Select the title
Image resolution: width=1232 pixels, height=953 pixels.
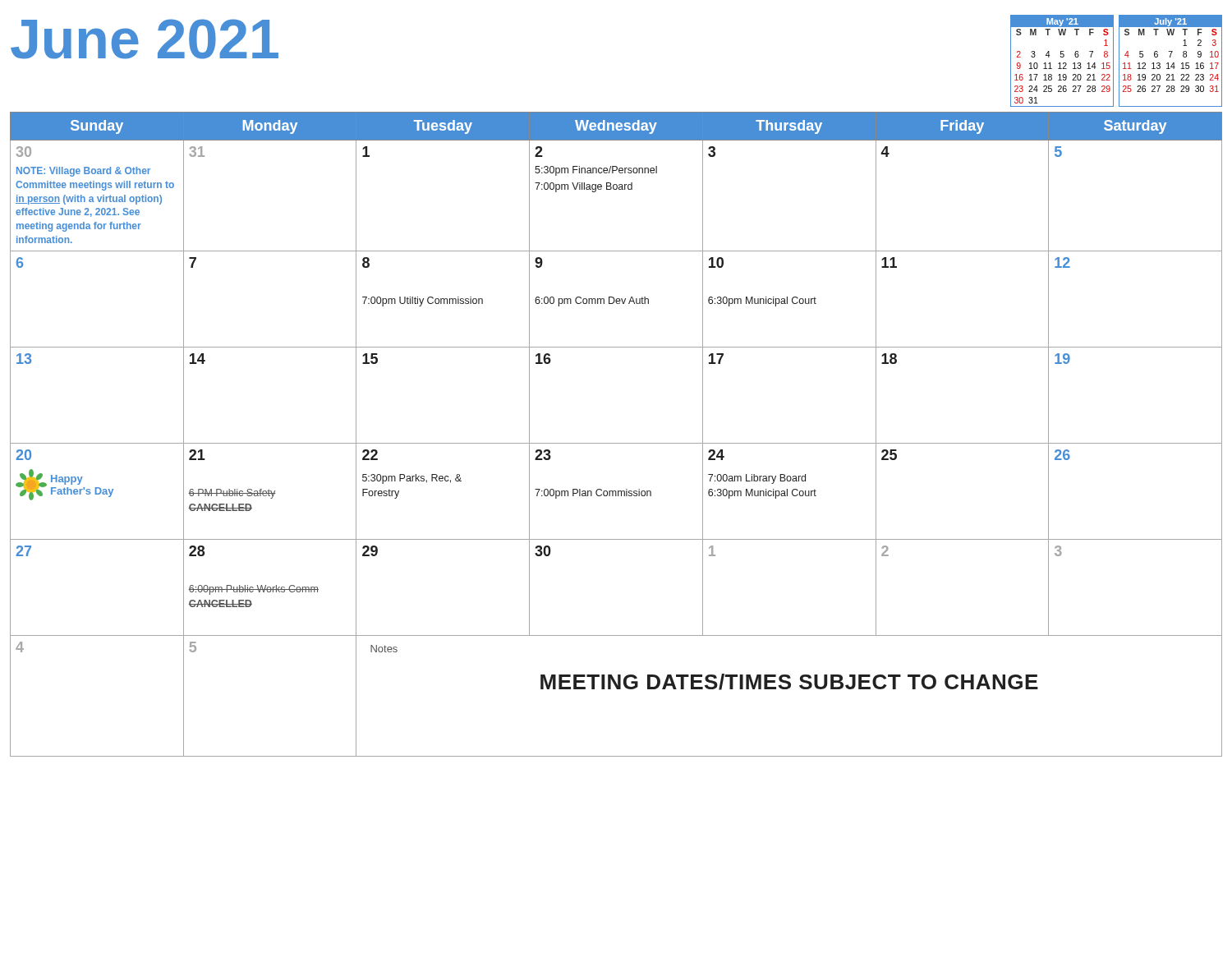pyautogui.click(x=145, y=39)
